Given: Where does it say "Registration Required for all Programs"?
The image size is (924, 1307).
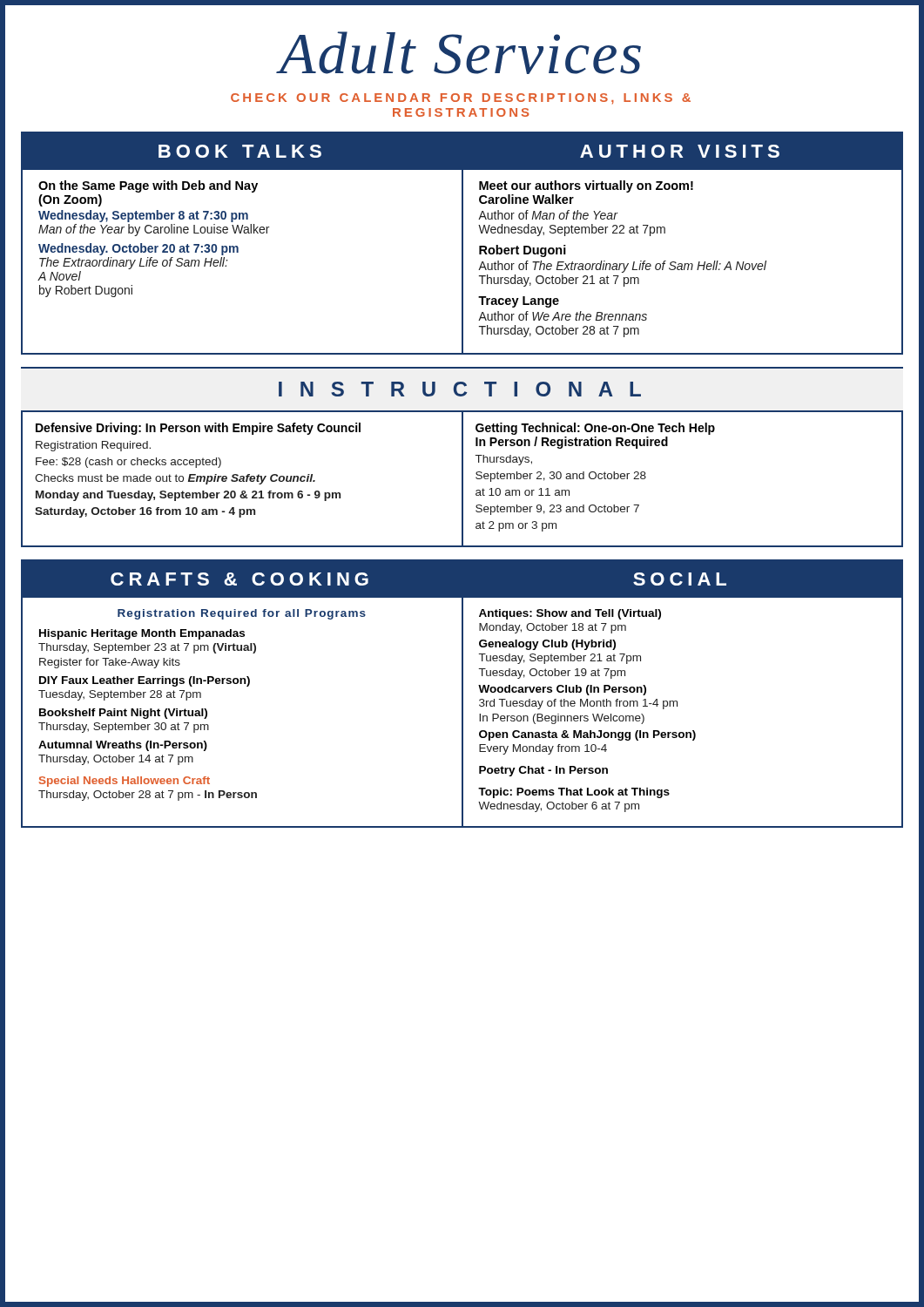Looking at the screenshot, I should (x=242, y=613).
